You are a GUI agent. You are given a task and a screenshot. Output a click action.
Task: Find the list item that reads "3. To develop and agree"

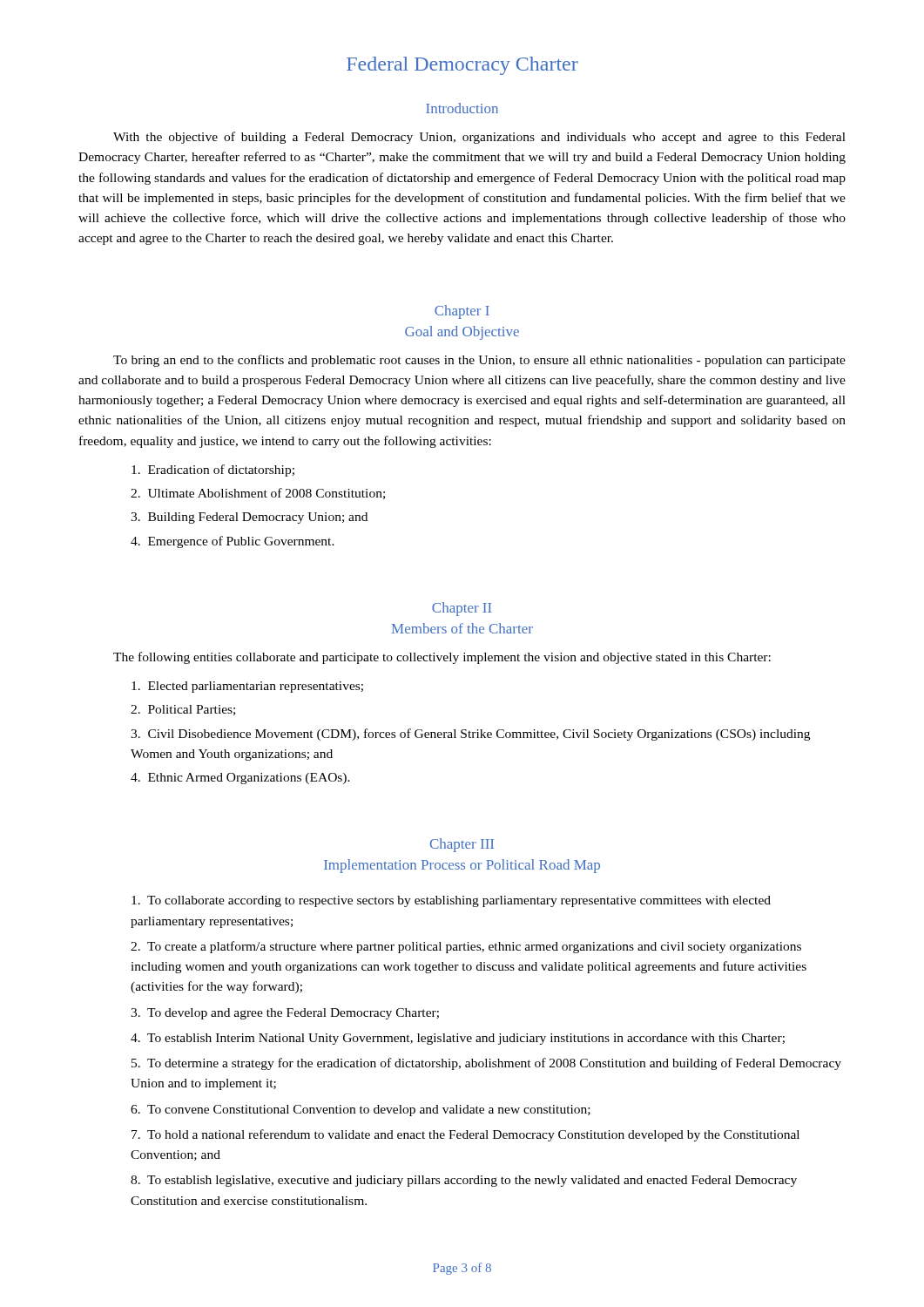tap(285, 1012)
